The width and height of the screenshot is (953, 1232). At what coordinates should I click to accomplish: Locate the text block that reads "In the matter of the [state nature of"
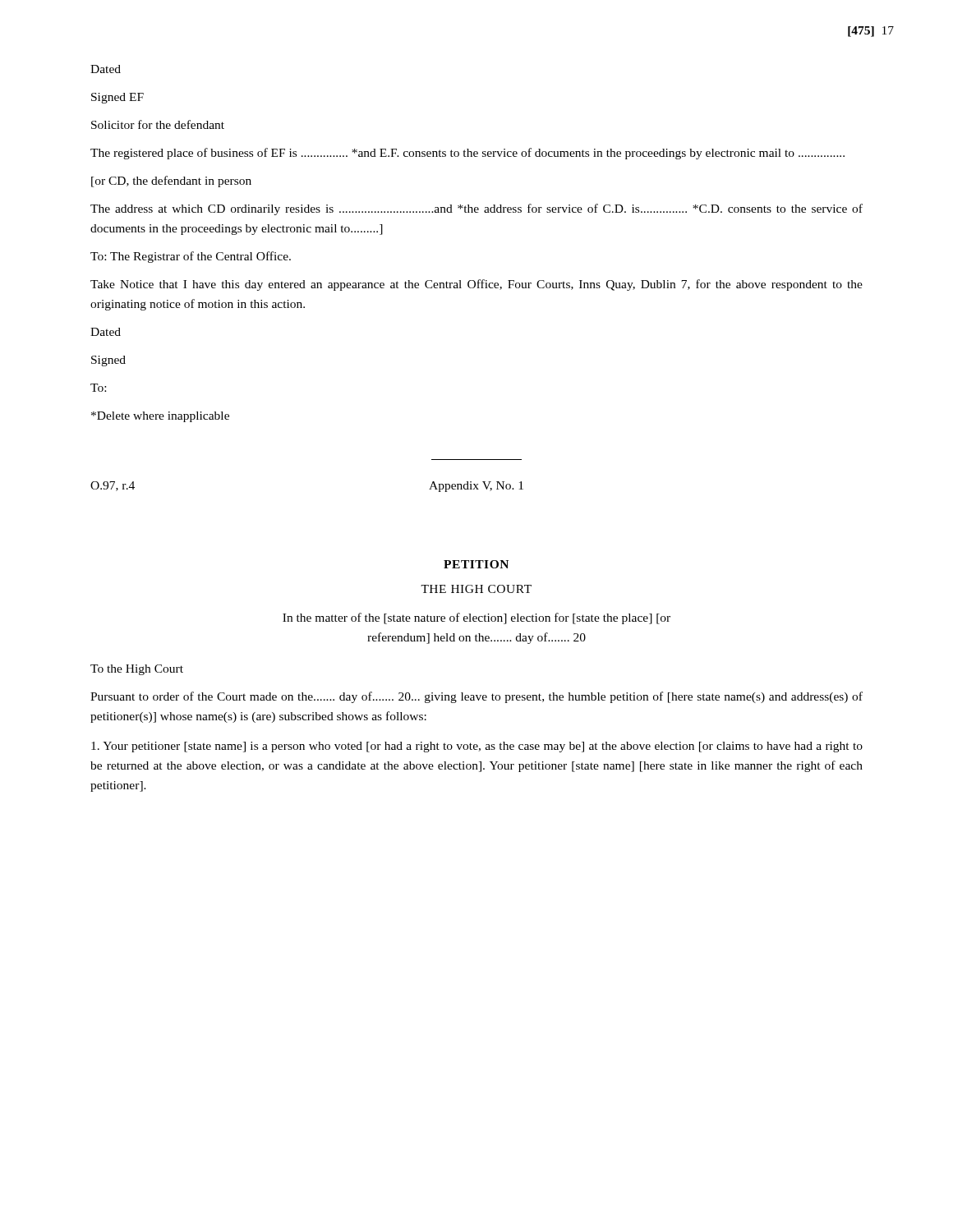click(476, 628)
